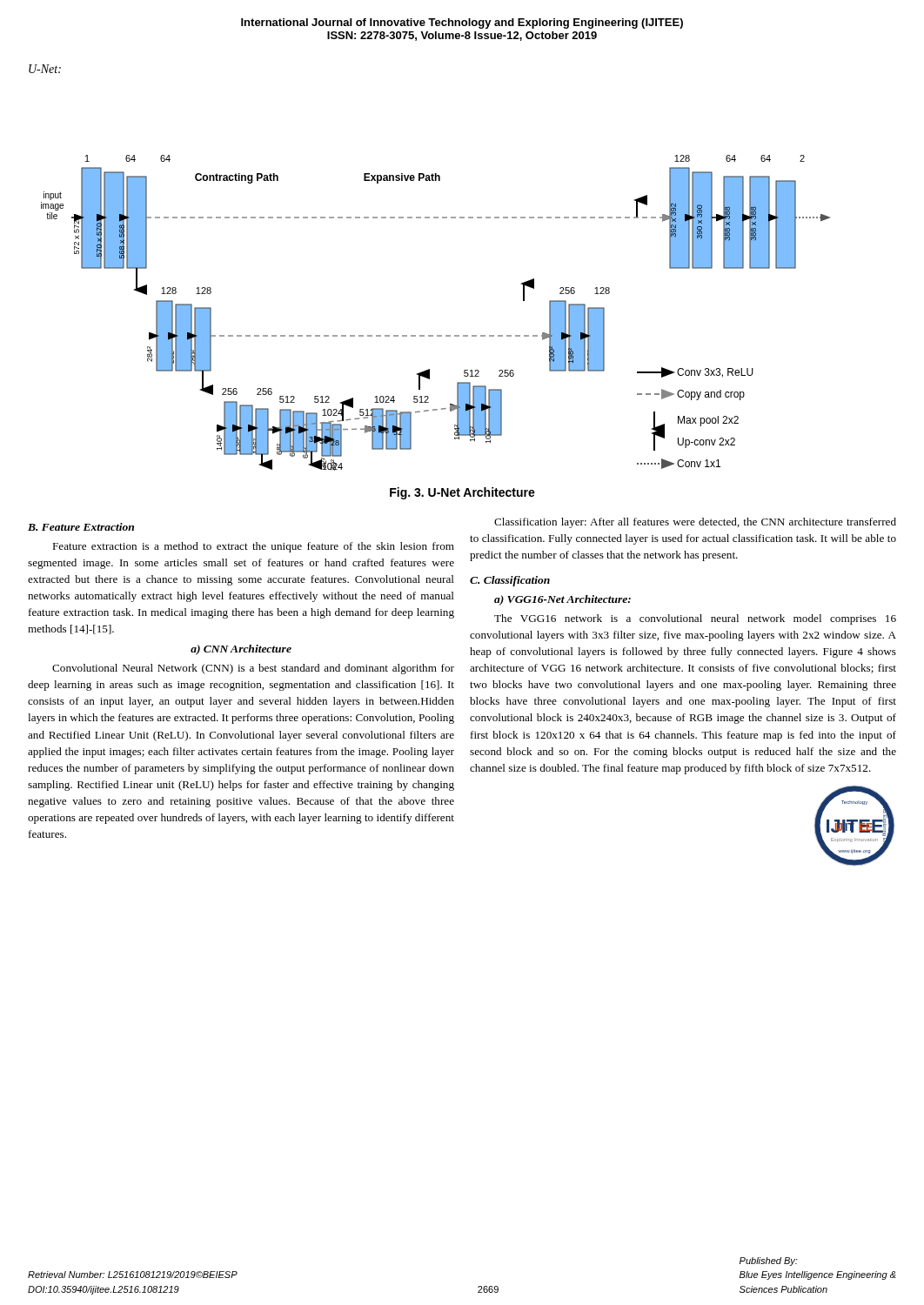The height and width of the screenshot is (1305, 924).
Task: Find the text starting "a) CNN Architecture"
Action: pos(241,649)
